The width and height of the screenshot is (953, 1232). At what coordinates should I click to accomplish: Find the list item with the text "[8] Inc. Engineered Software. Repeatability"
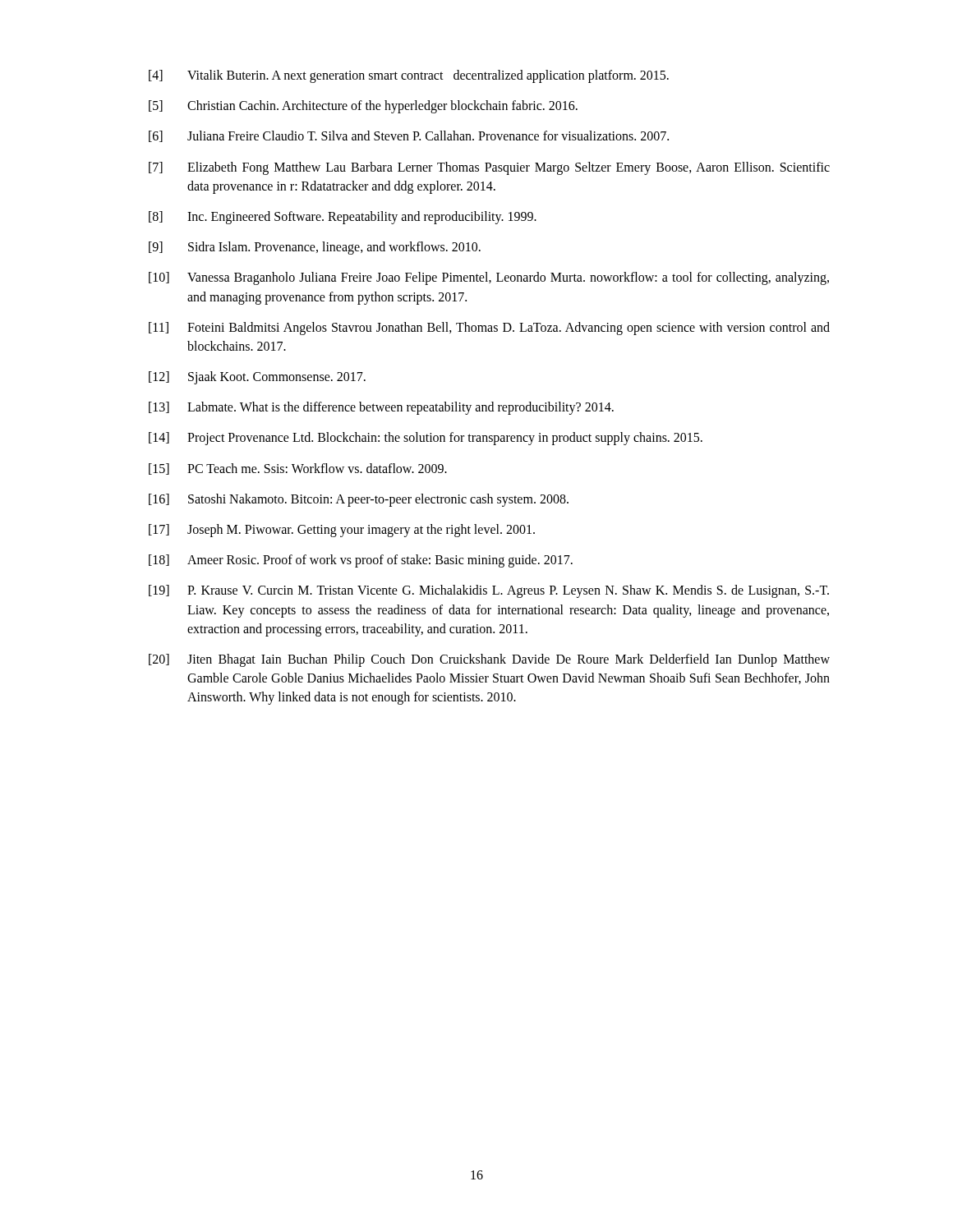point(489,216)
